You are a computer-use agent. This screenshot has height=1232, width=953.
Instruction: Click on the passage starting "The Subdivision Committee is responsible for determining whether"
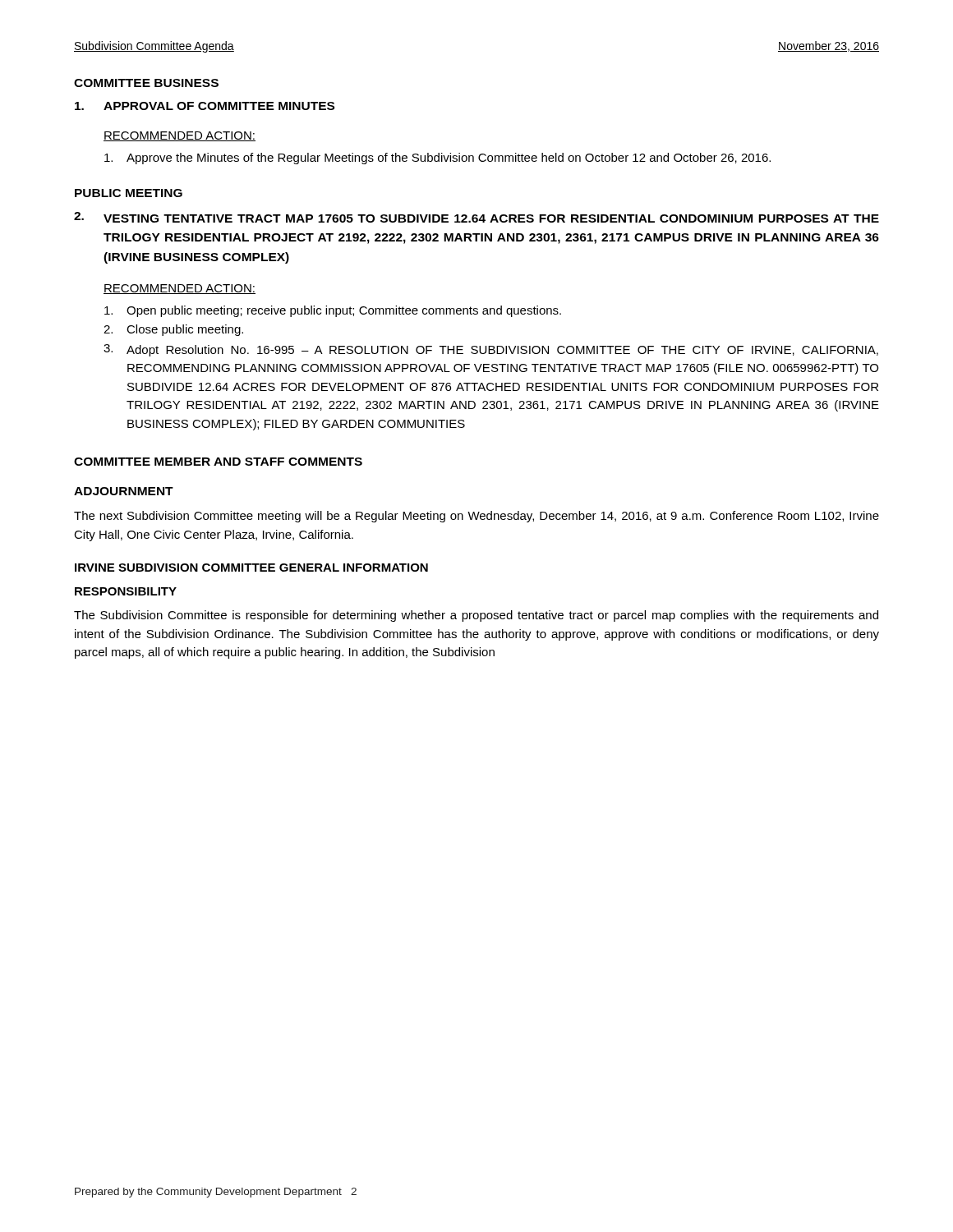tap(476, 633)
